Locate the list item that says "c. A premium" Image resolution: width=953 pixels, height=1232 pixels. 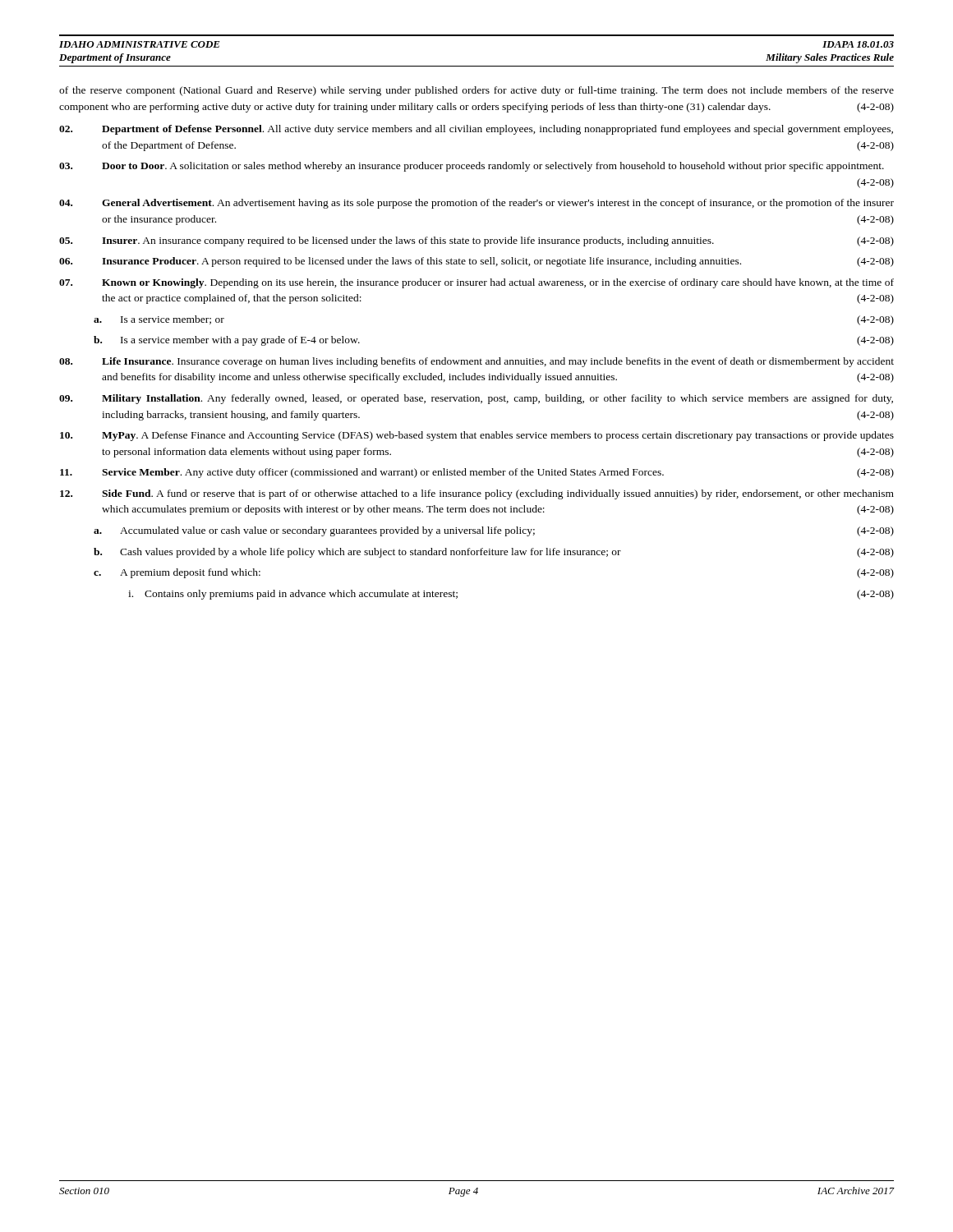point(185,573)
